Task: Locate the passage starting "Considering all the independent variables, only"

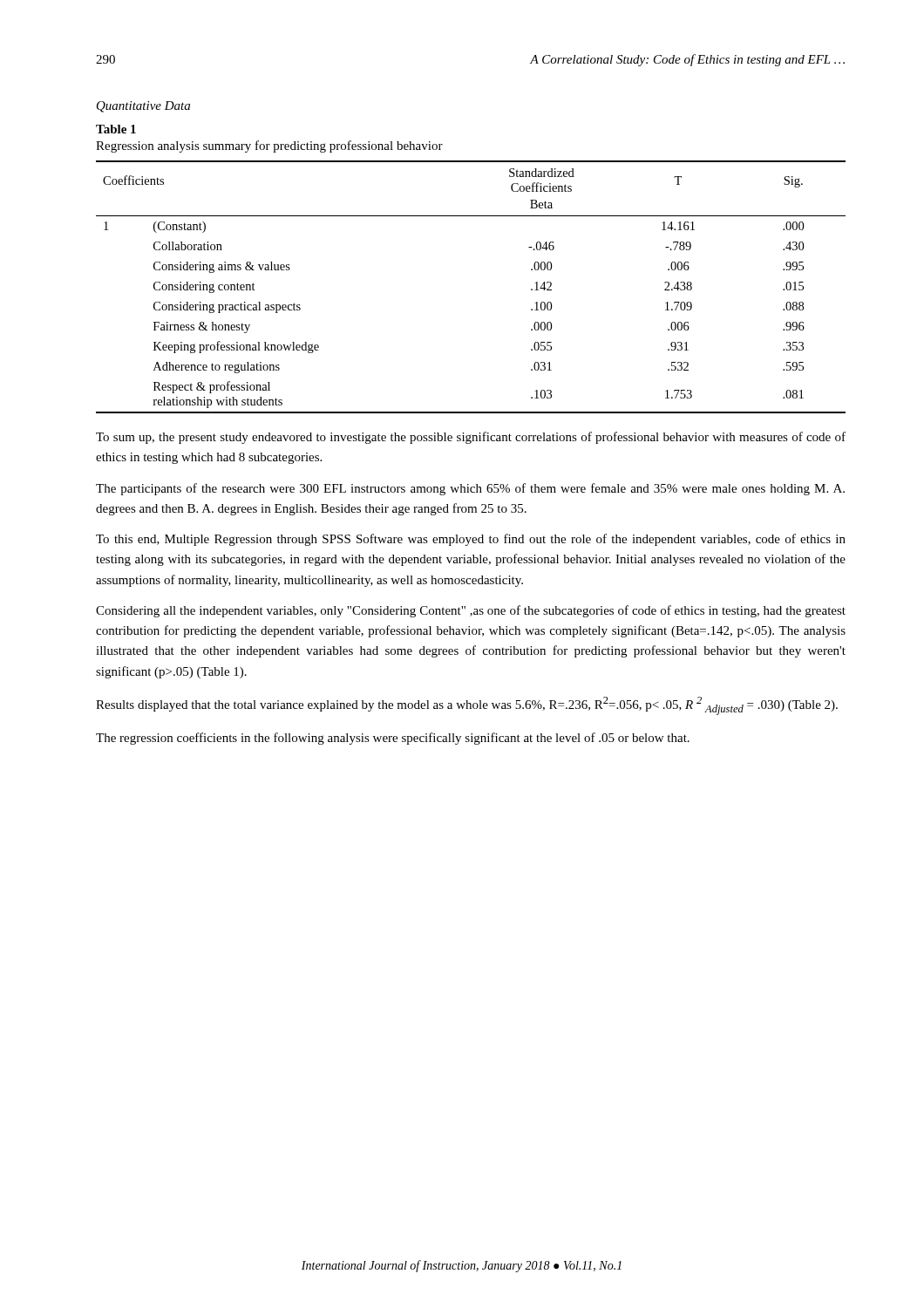Action: pos(471,641)
